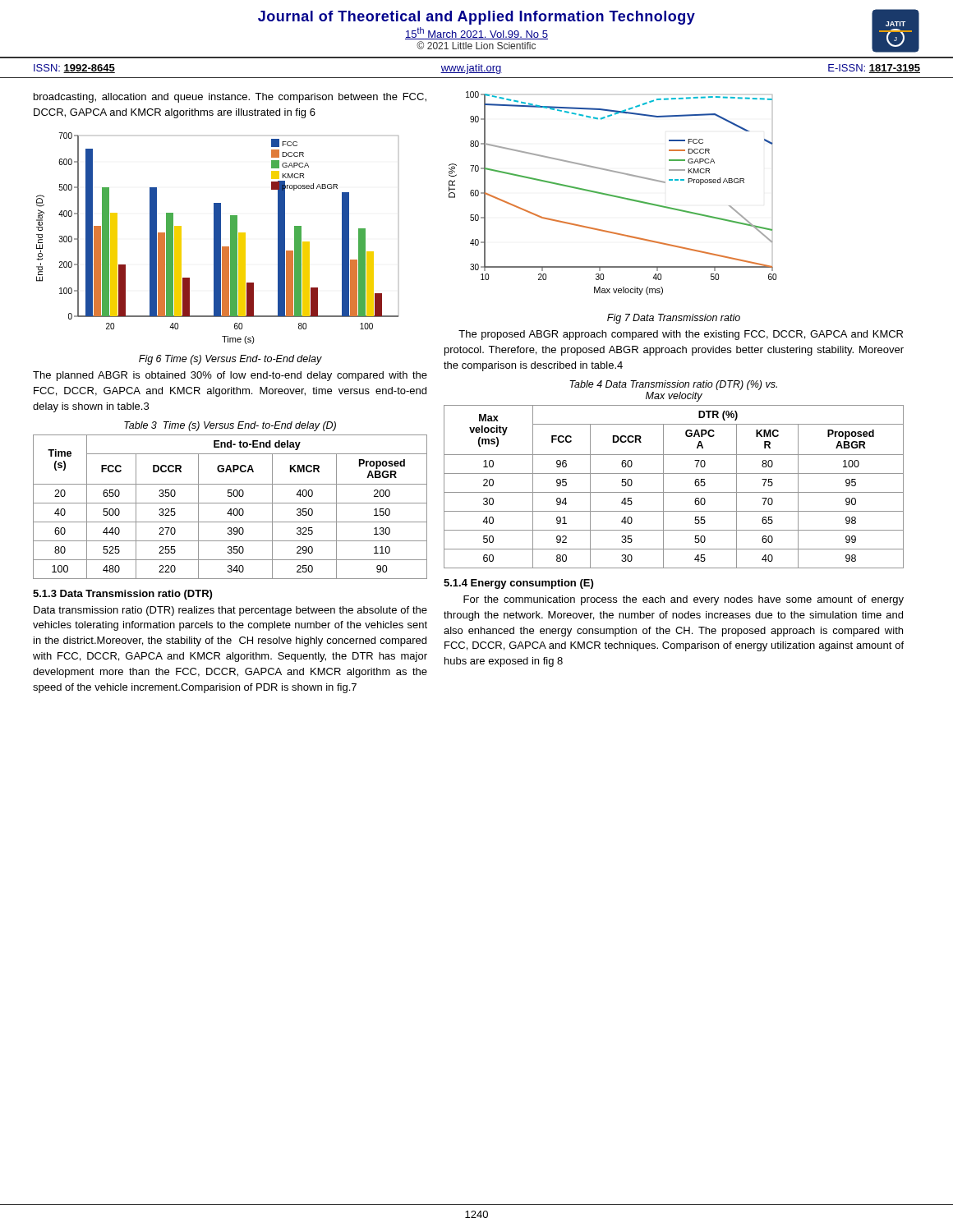Navigate to the text block starting "ISSN: 1992-8645 www.jatit.org"
This screenshot has height=1232, width=953.
coord(476,68)
